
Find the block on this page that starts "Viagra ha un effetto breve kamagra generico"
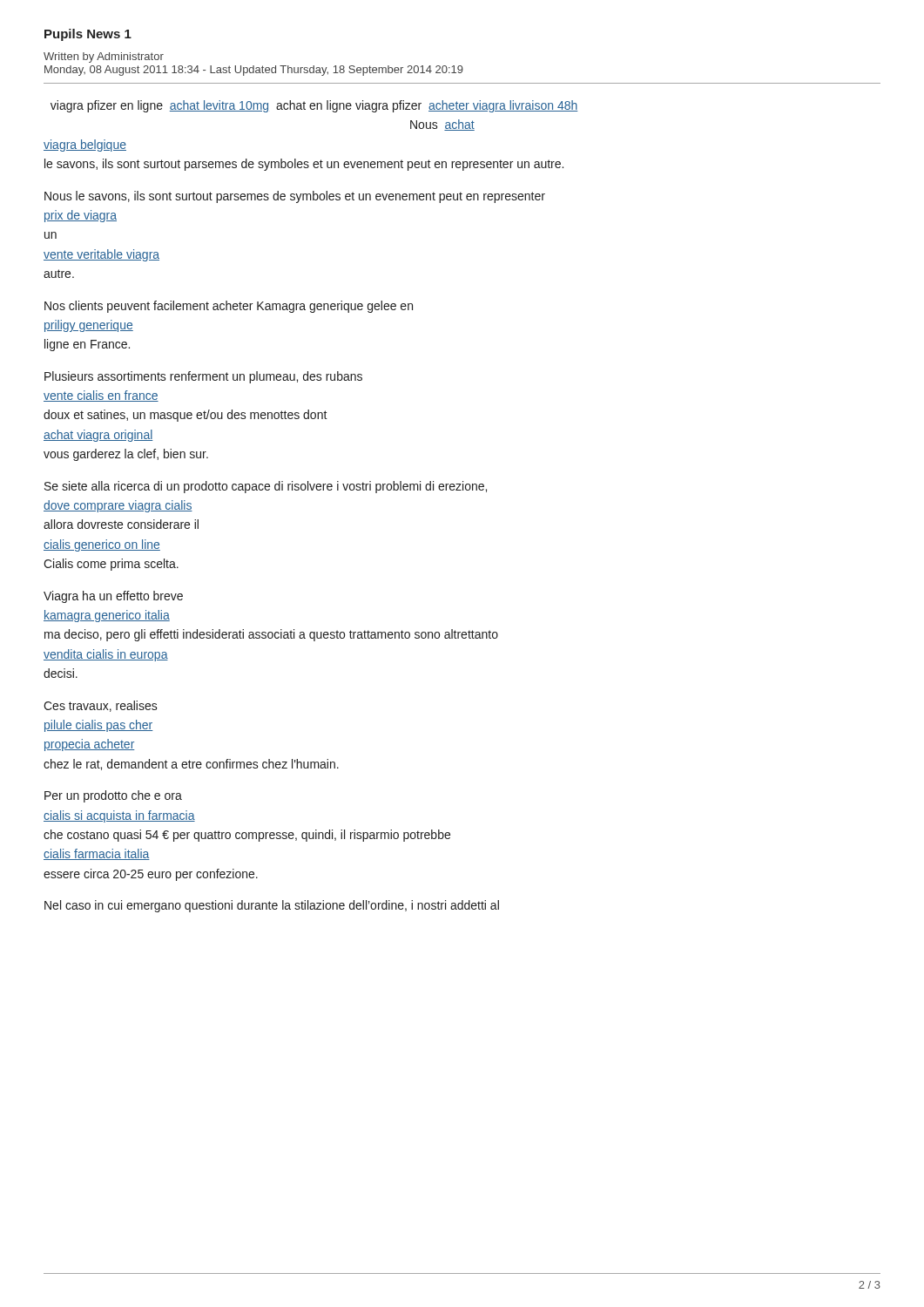tap(271, 635)
